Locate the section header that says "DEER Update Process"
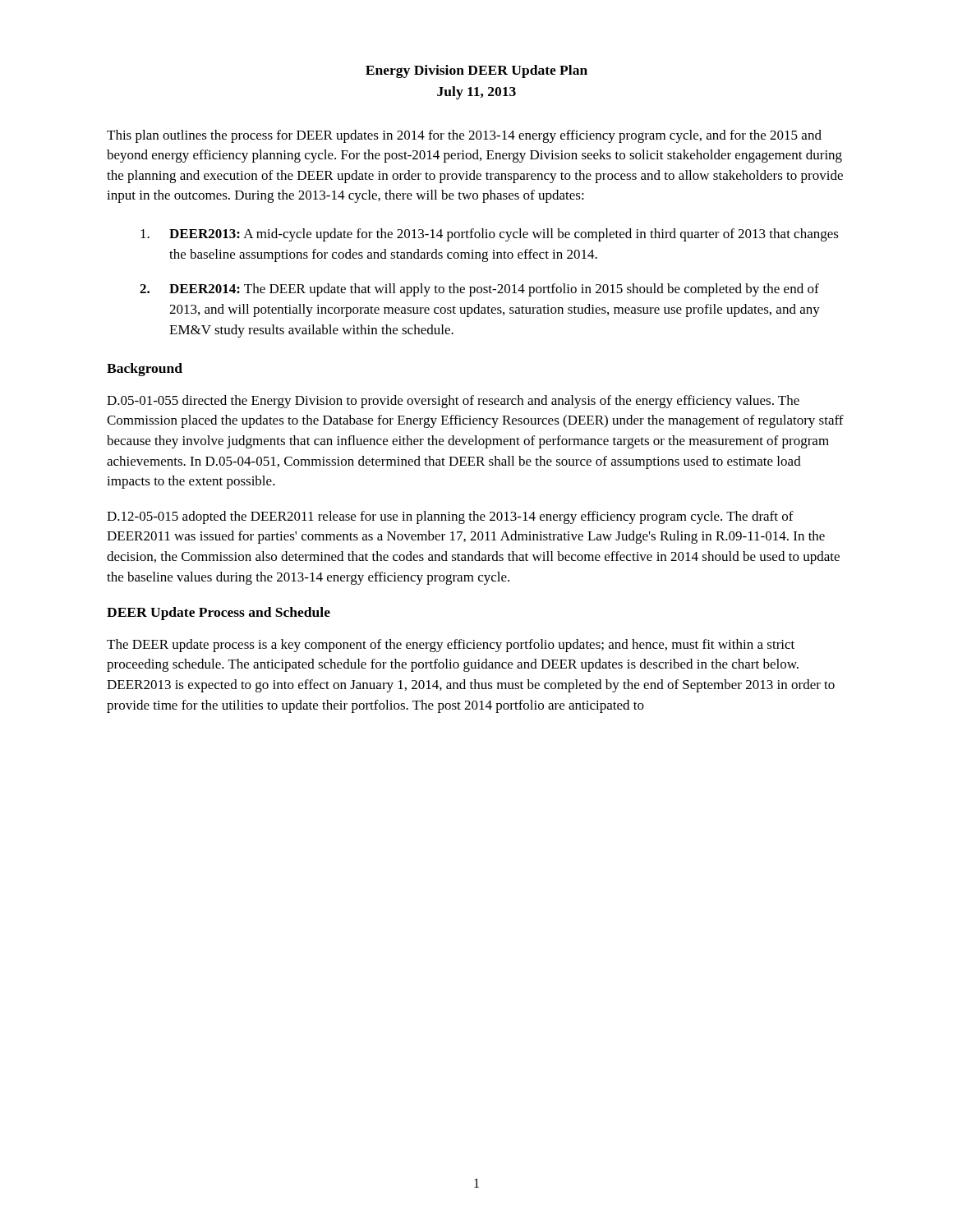This screenshot has width=953, height=1232. (219, 612)
